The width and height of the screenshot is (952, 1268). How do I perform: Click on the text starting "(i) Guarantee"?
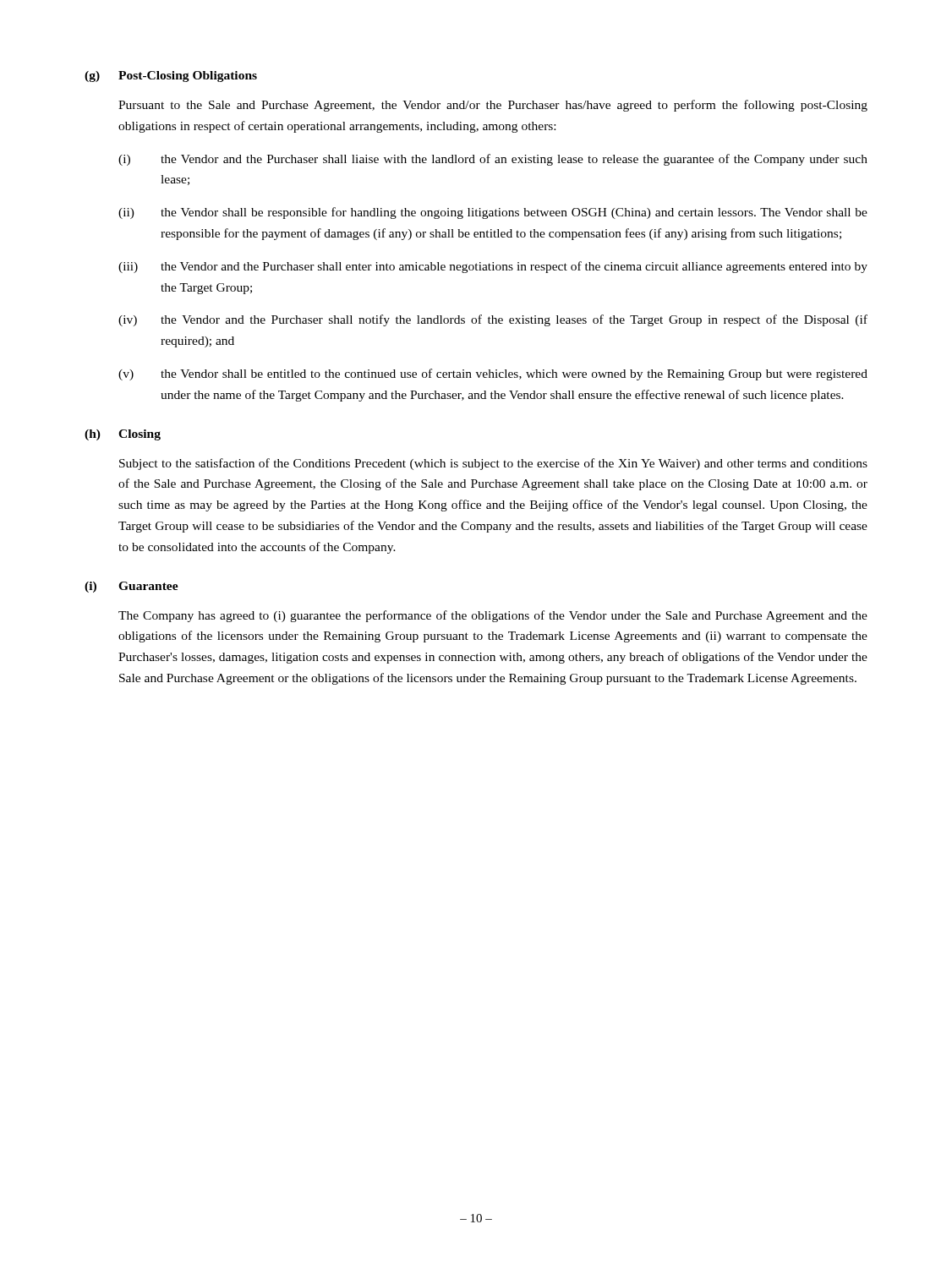pyautogui.click(x=131, y=585)
